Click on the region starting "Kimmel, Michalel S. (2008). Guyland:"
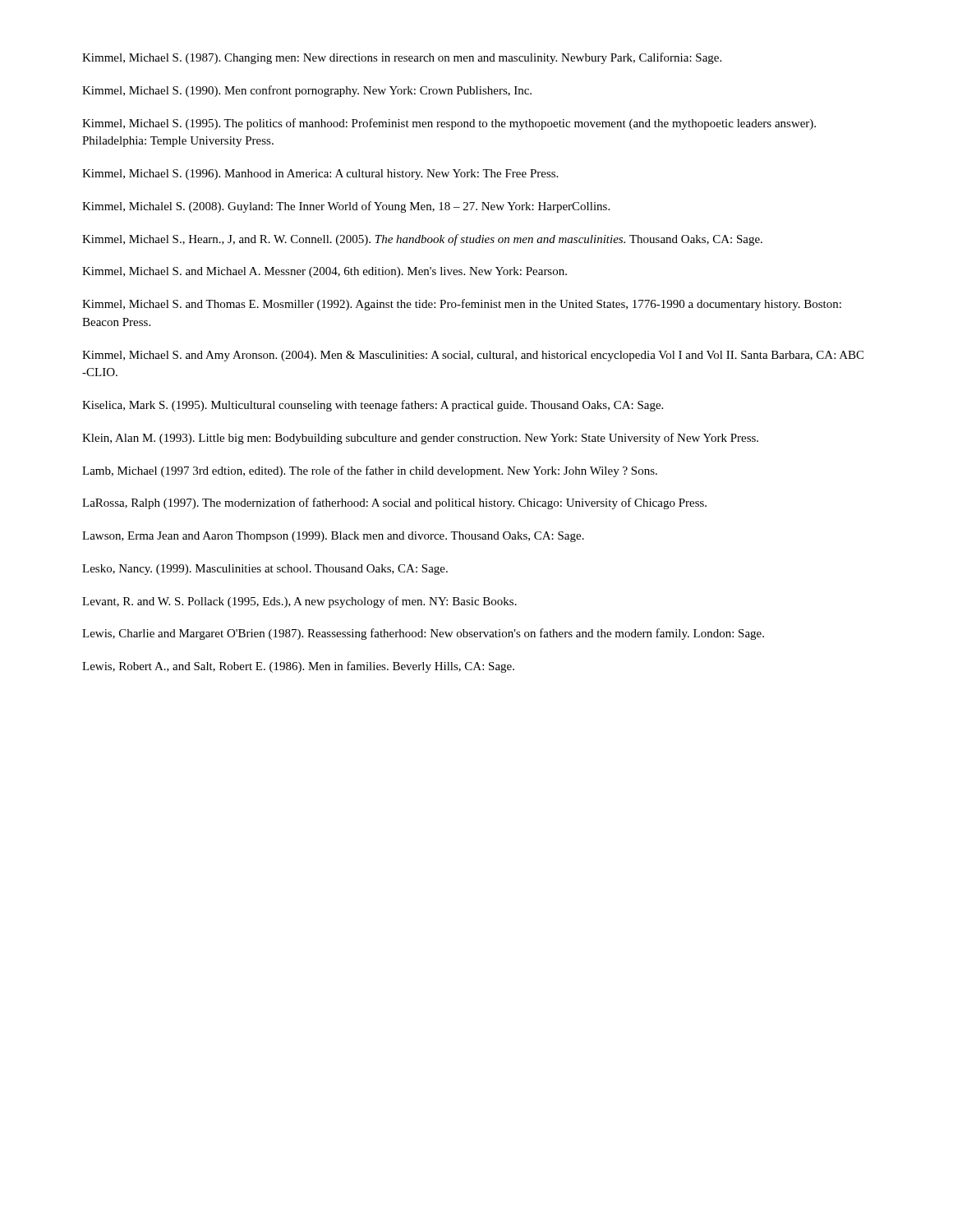The image size is (953, 1232). click(346, 206)
